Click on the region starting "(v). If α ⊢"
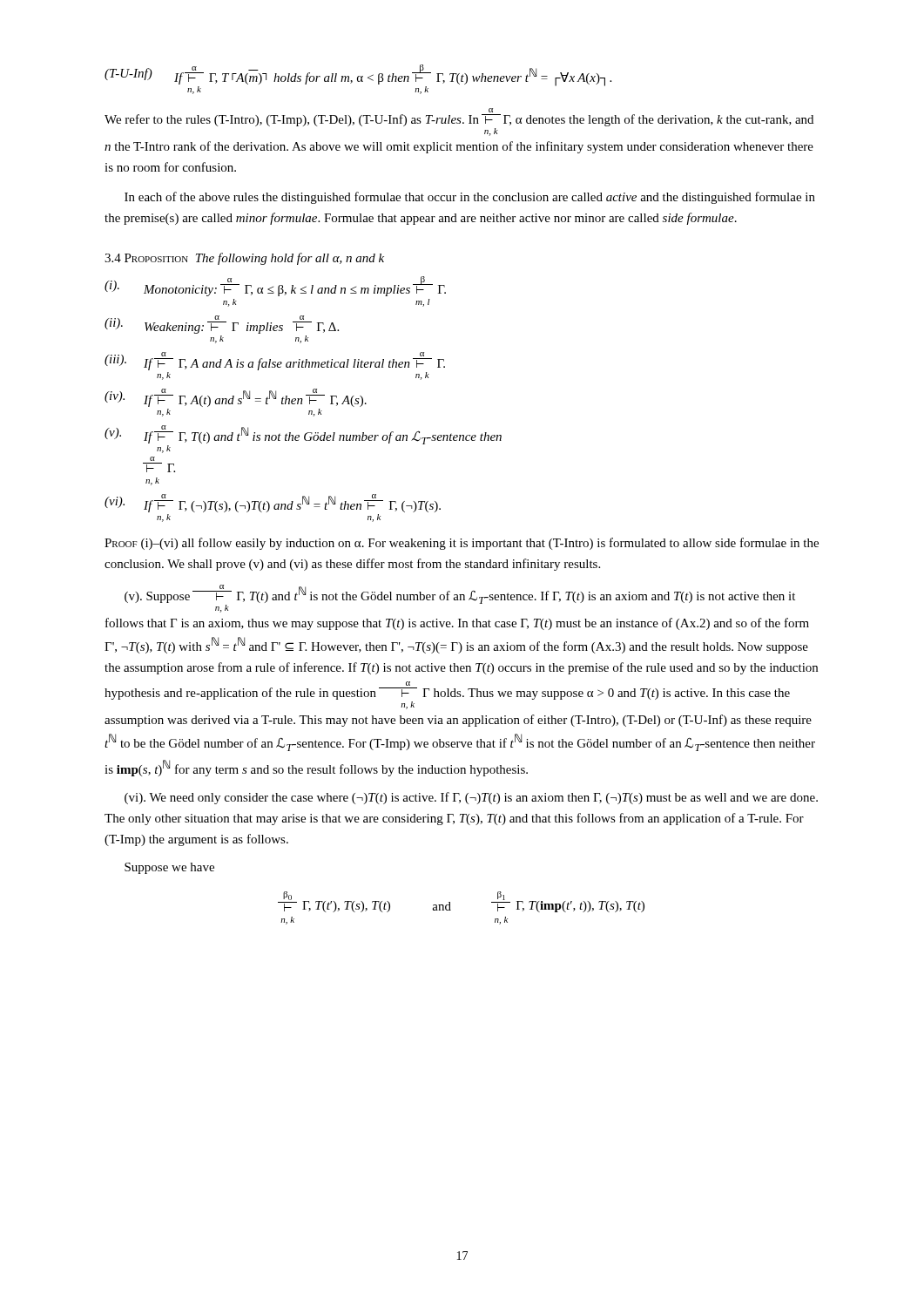This screenshot has width=924, height=1307. 303,439
